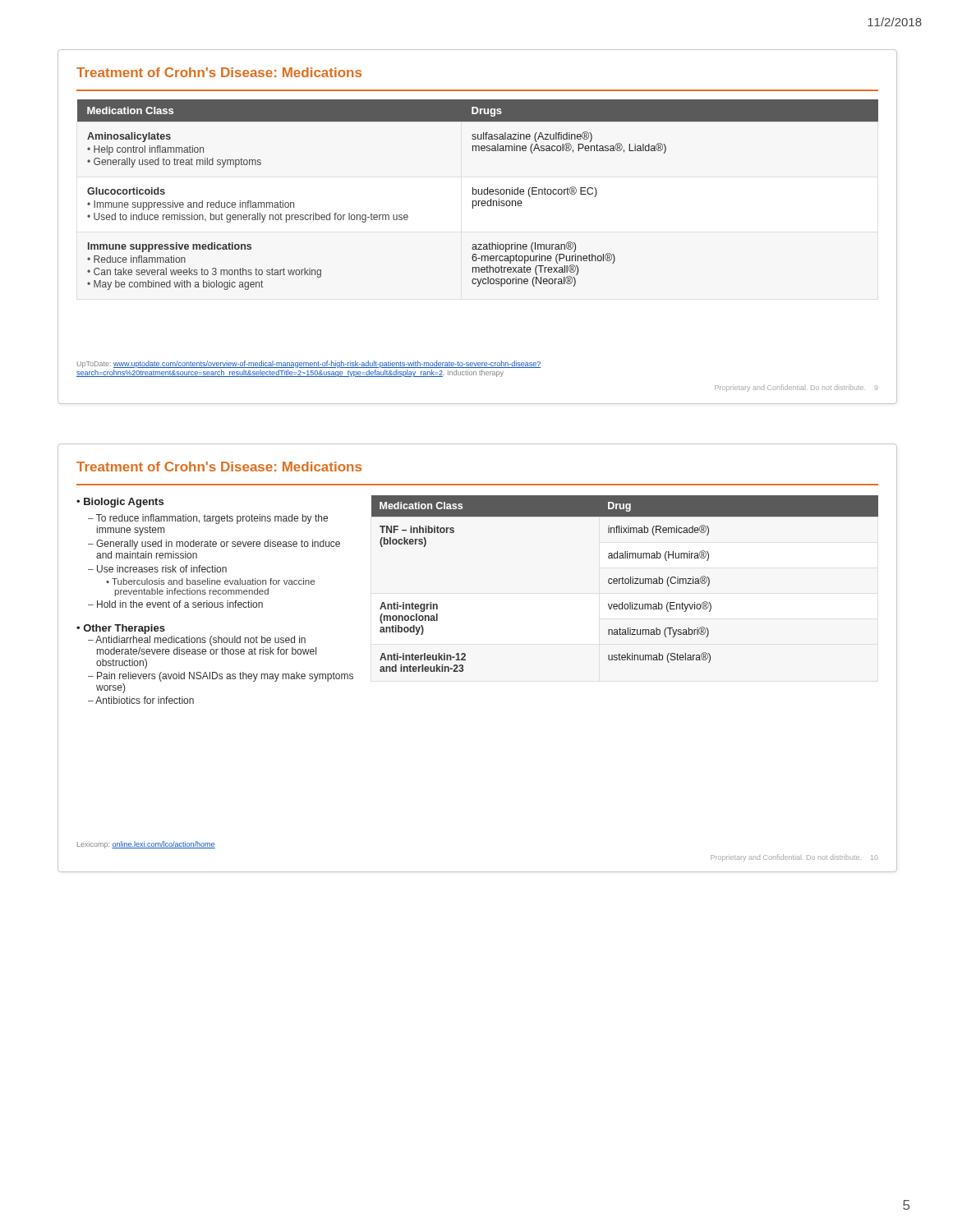The width and height of the screenshot is (953, 1232).
Task: Find the text starting "To reduce inflammation, targets proteins made"
Action: 212,524
